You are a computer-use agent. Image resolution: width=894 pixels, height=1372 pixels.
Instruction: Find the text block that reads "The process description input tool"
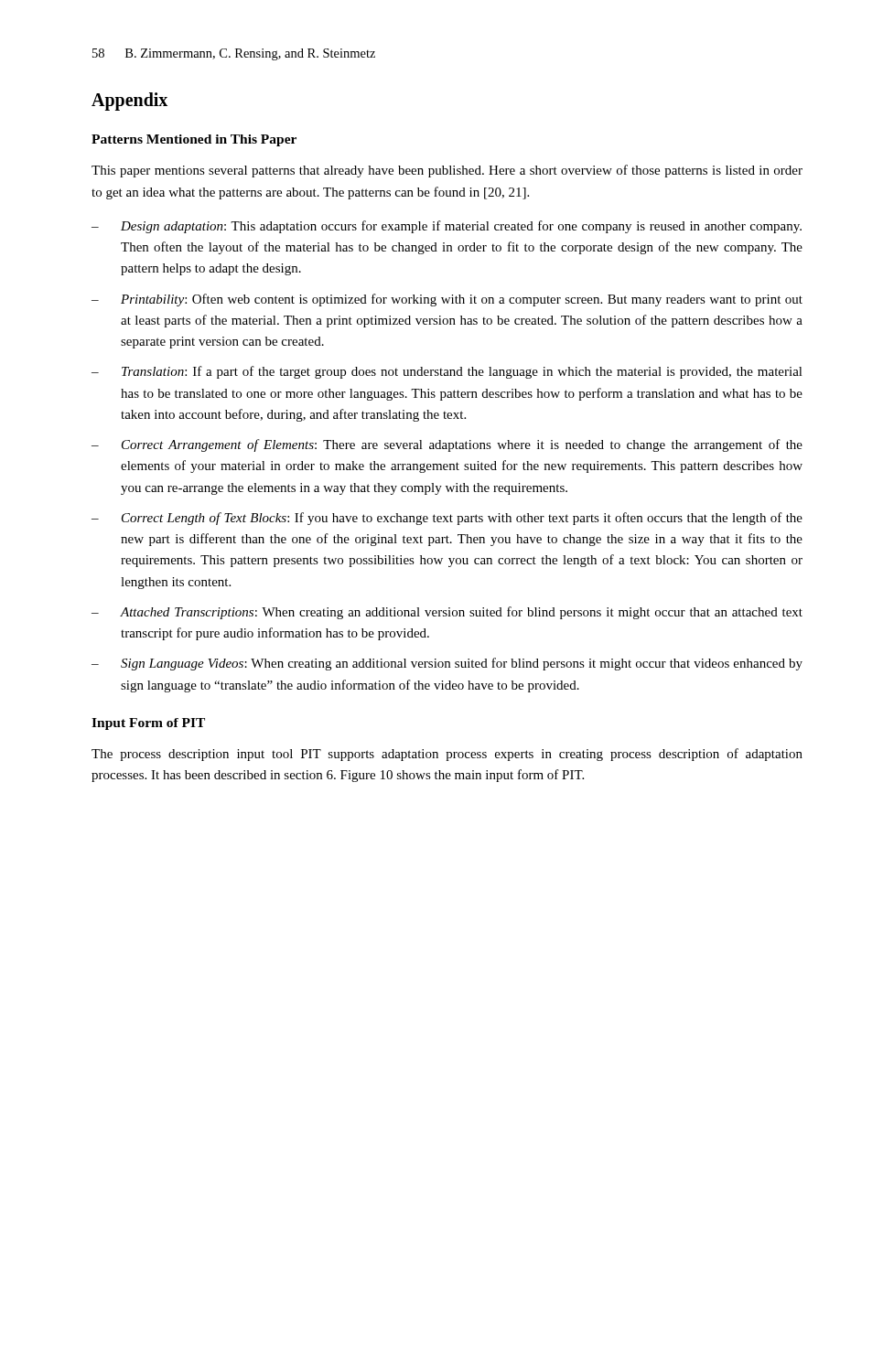[x=447, y=764]
